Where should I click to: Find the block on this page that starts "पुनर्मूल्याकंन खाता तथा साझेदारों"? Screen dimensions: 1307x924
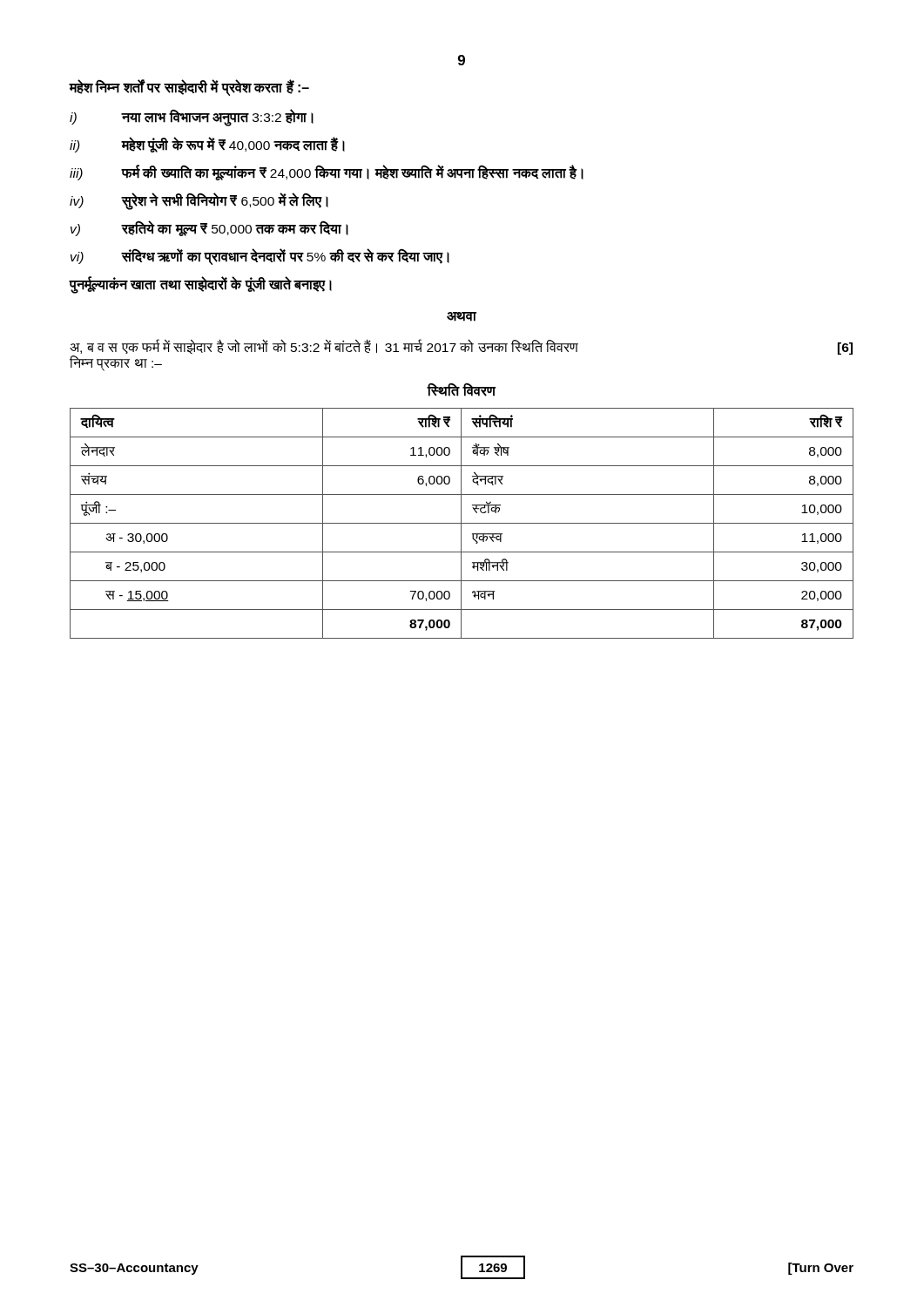(x=202, y=284)
